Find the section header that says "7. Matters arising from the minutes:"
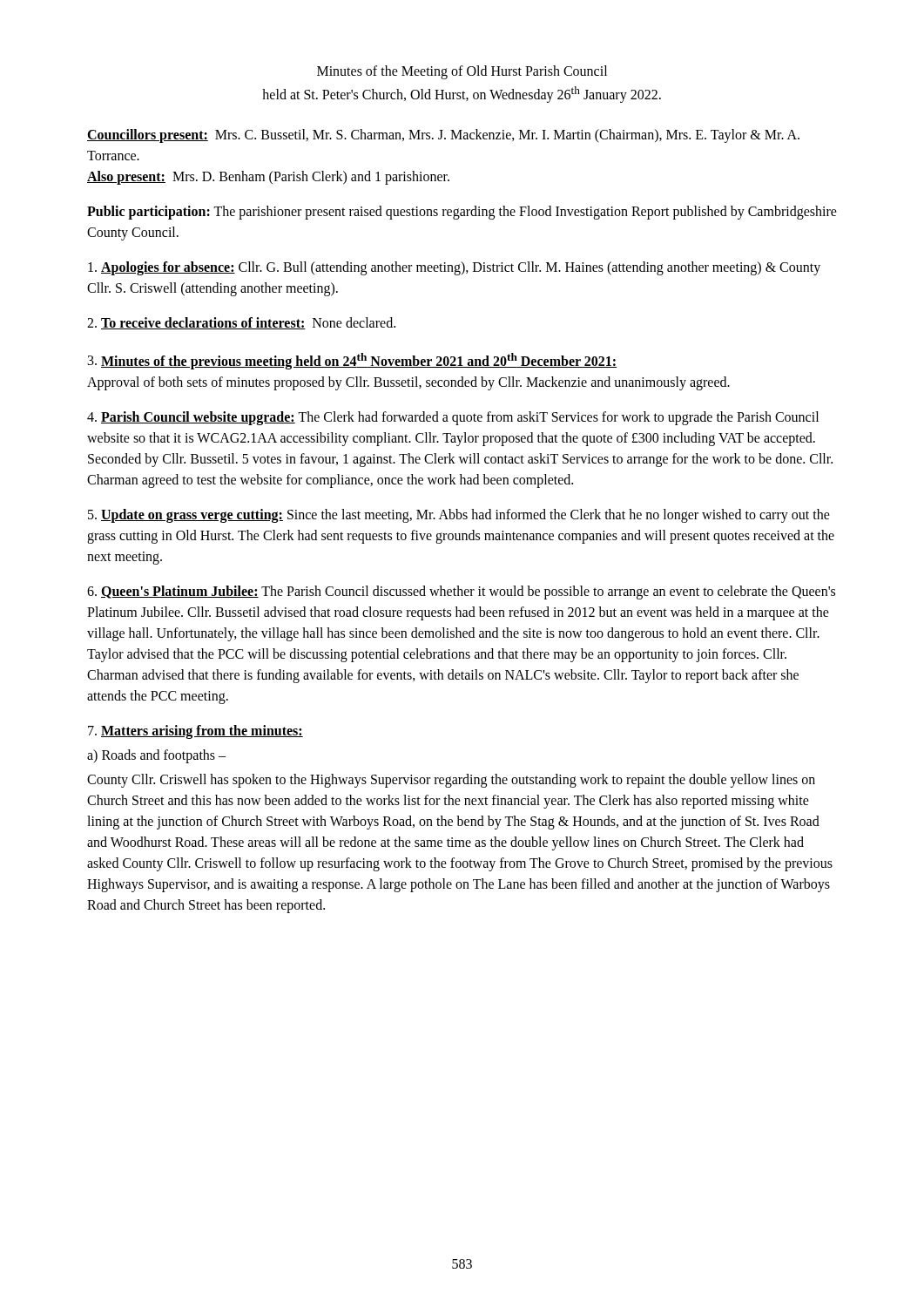 coord(196,732)
